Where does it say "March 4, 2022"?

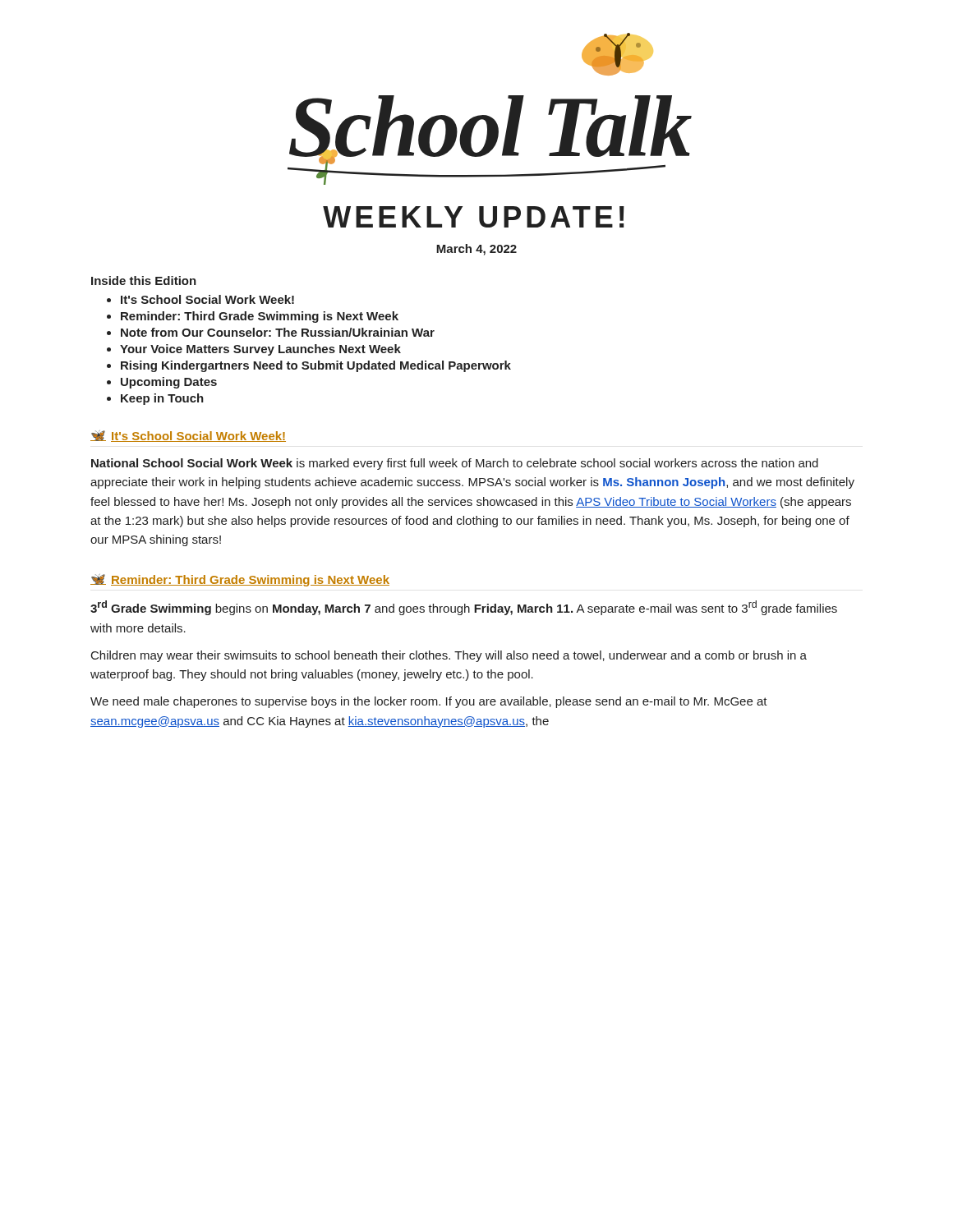pyautogui.click(x=476, y=248)
